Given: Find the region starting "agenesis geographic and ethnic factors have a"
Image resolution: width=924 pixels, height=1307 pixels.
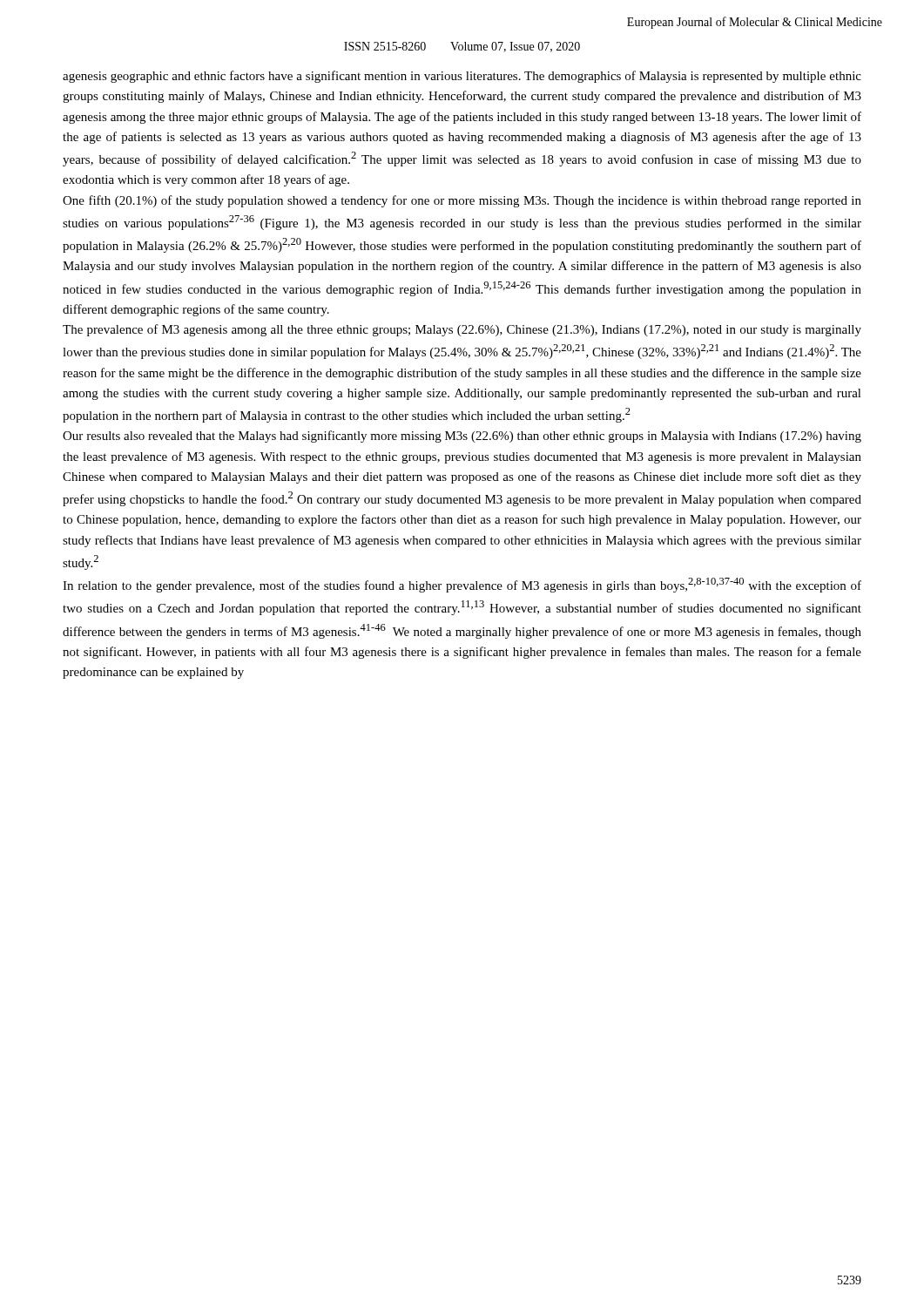Looking at the screenshot, I should 462,128.
